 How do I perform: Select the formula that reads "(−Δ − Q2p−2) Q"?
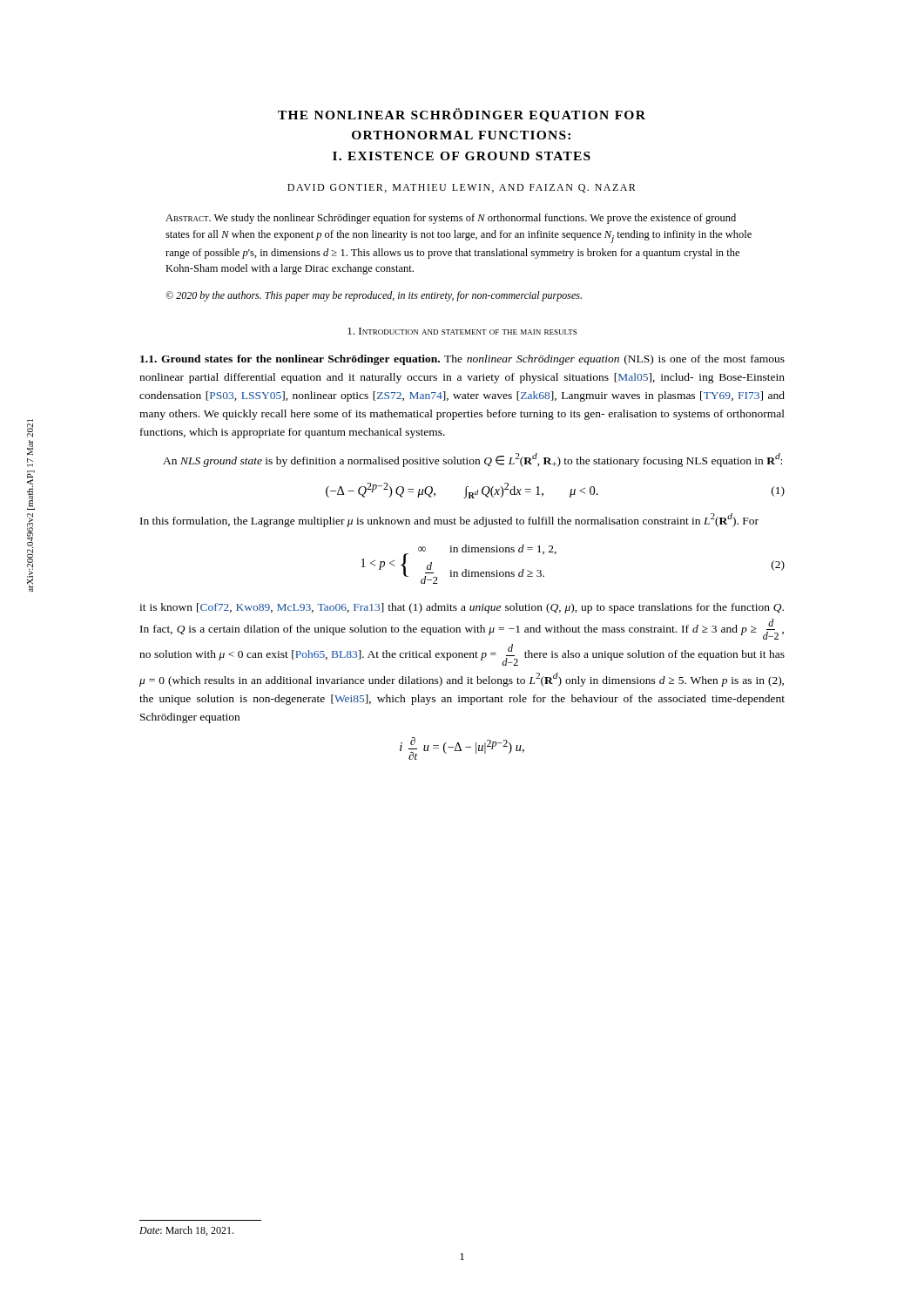(387, 489)
